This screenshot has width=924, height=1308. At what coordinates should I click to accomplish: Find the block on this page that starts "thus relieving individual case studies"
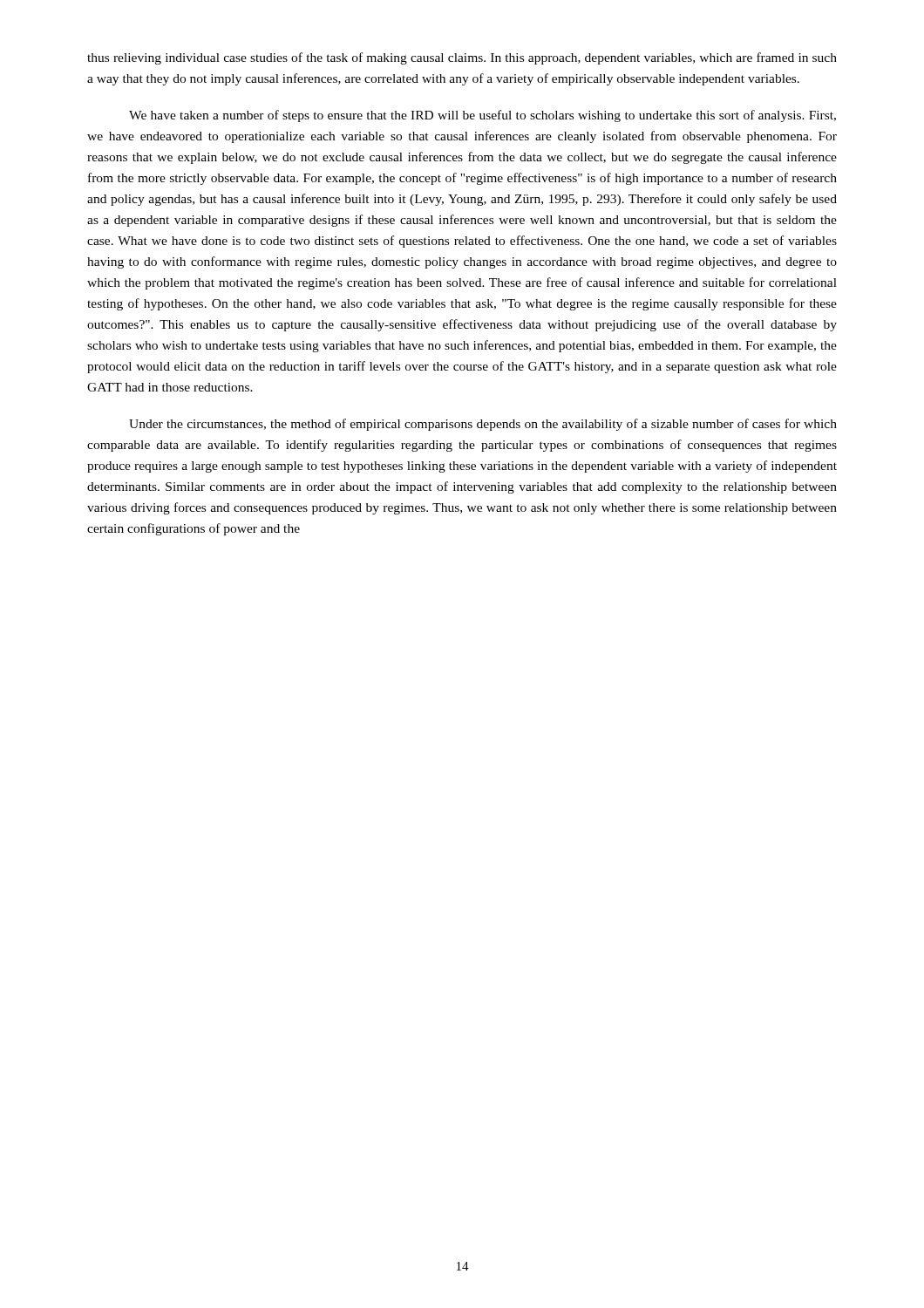click(x=462, y=68)
